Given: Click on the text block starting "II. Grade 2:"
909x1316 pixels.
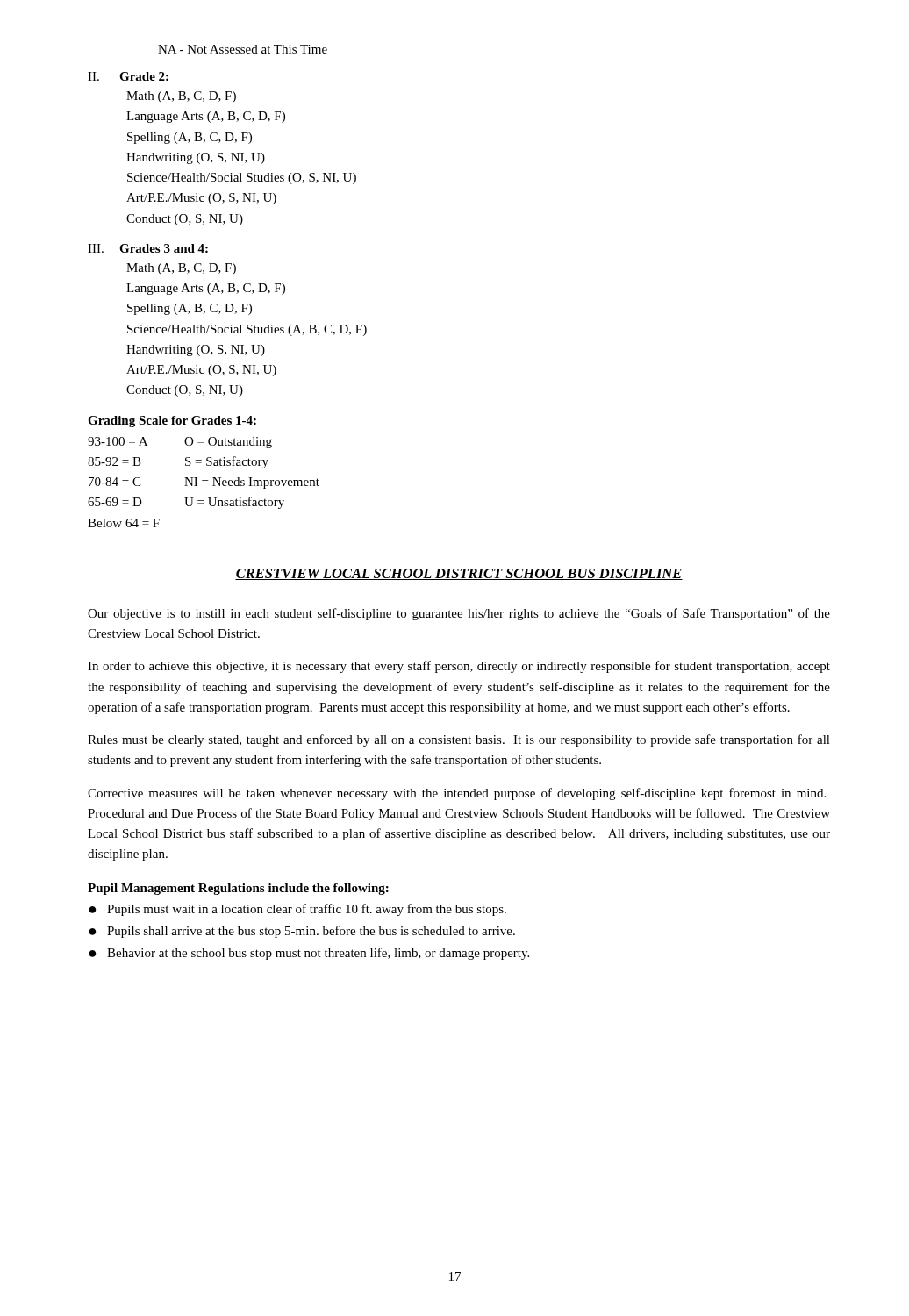Looking at the screenshot, I should tap(129, 77).
